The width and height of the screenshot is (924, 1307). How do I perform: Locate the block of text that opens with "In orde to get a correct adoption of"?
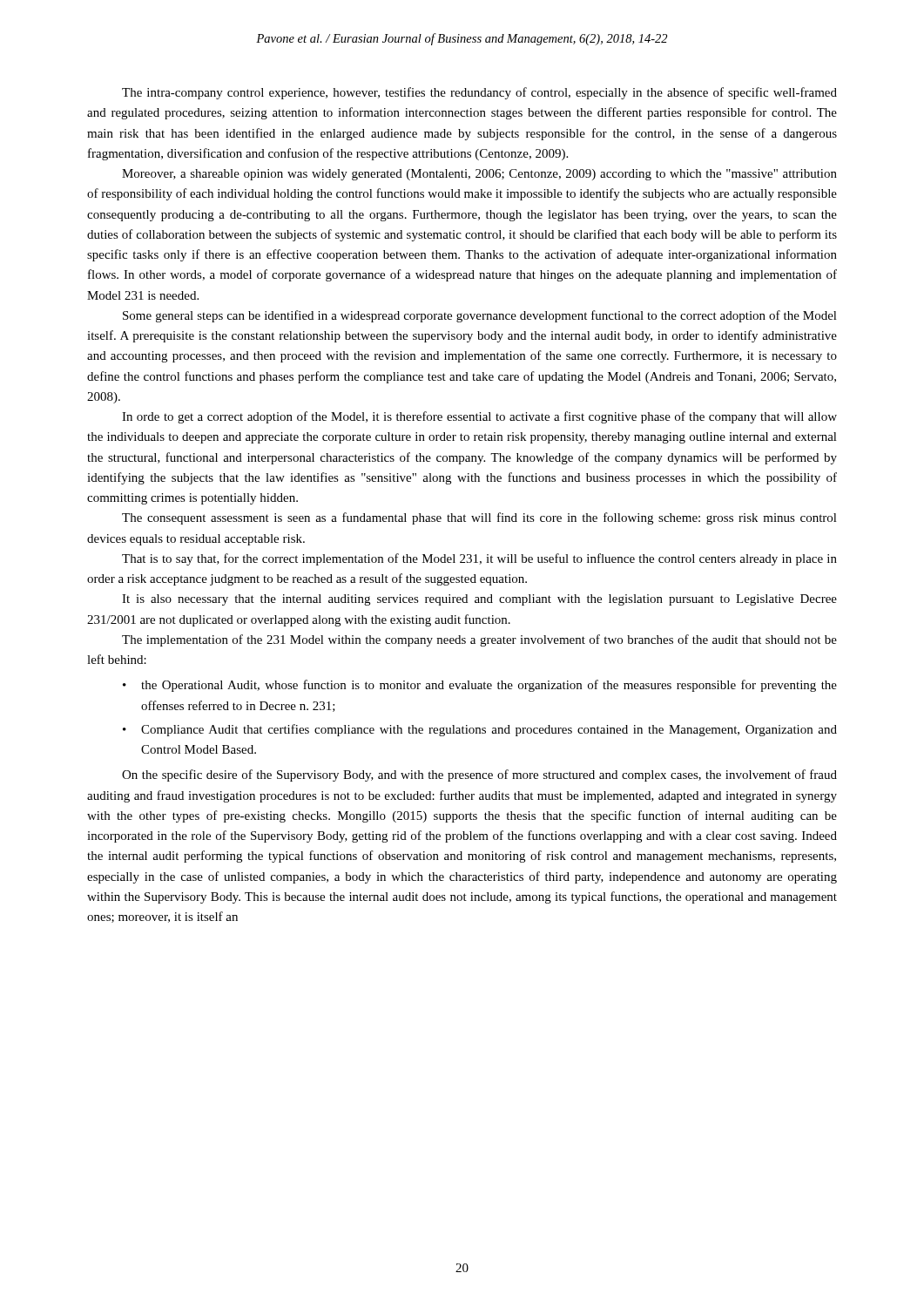pyautogui.click(x=462, y=457)
